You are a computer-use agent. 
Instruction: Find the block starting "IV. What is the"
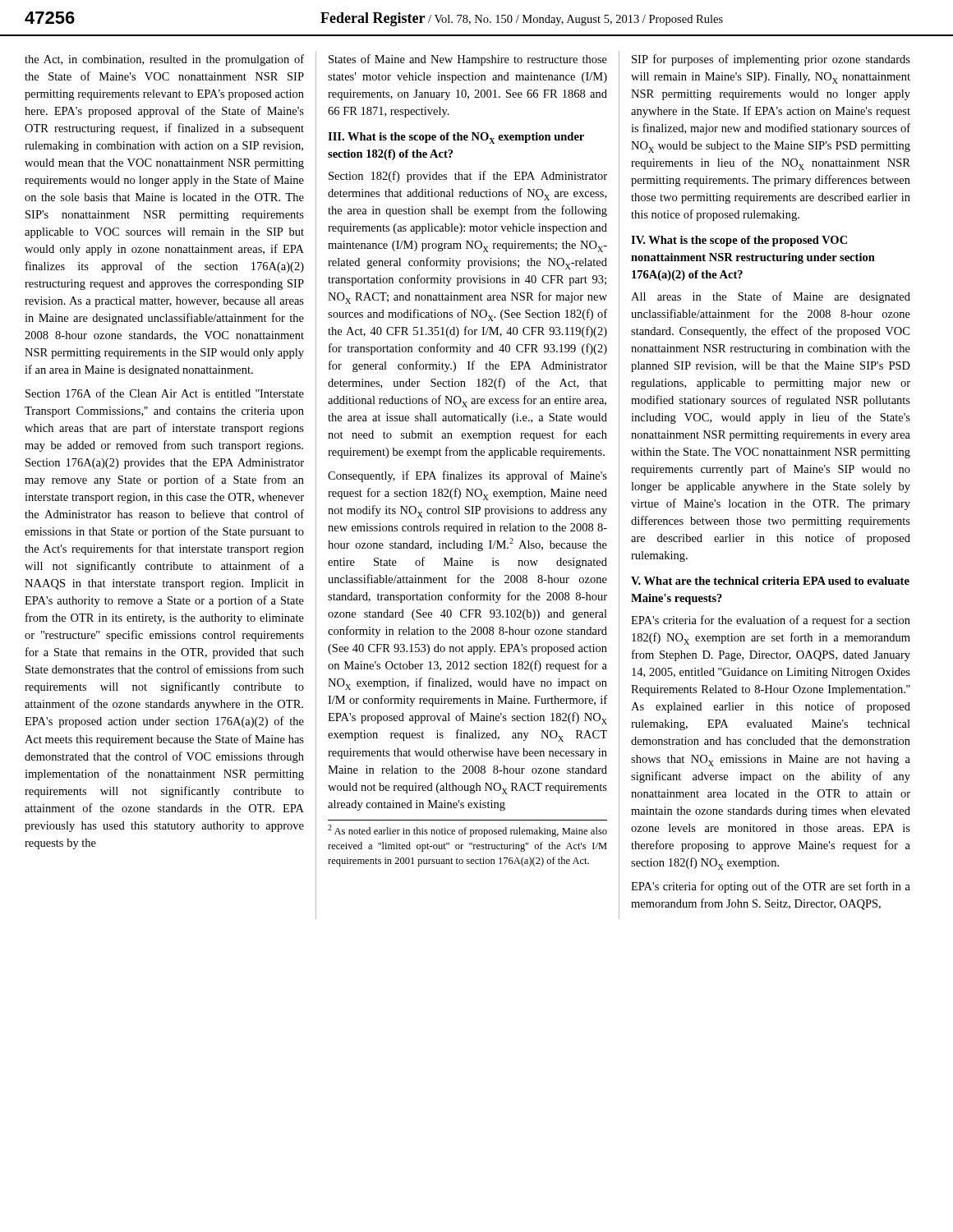(x=753, y=257)
